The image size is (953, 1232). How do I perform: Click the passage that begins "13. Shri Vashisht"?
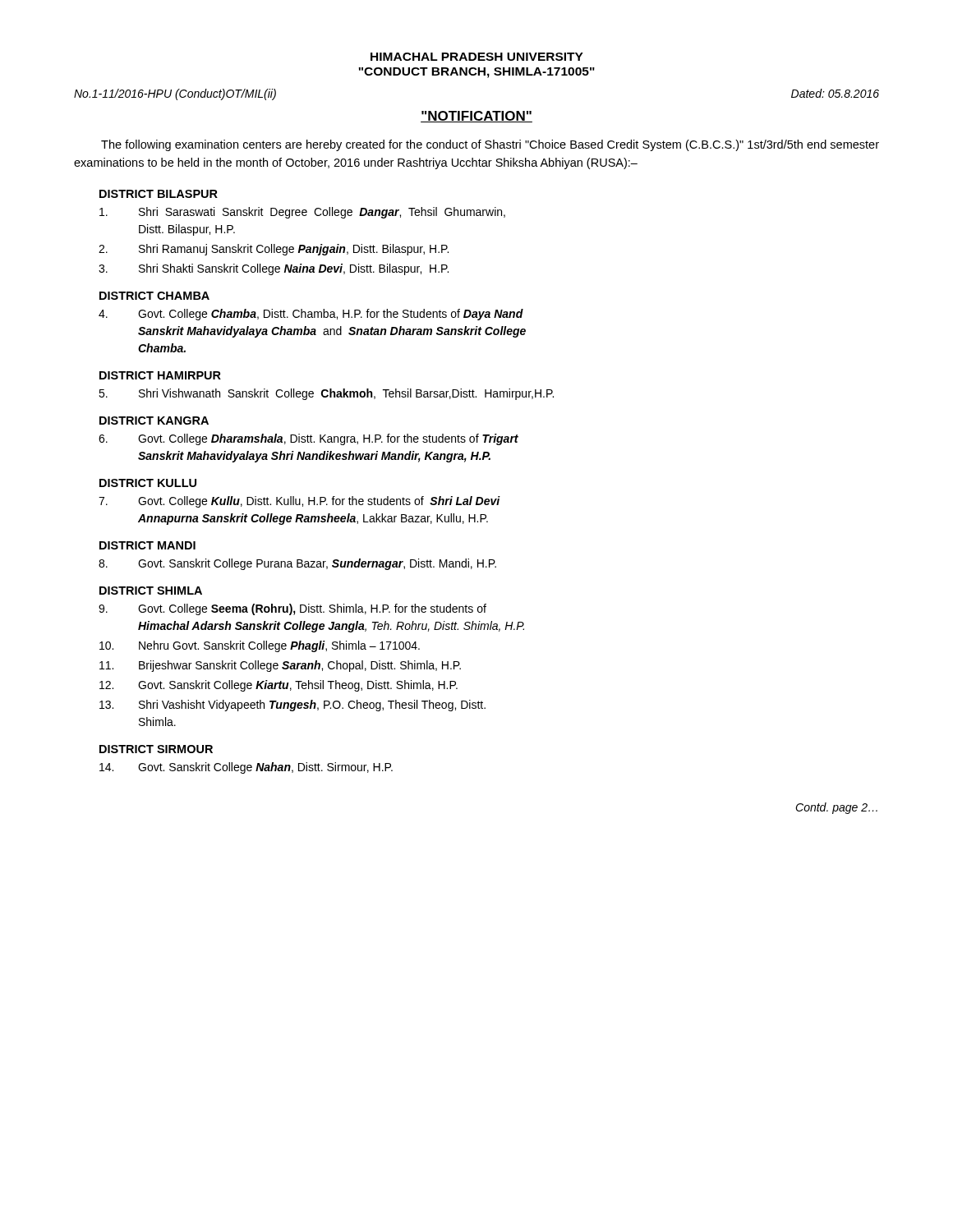(x=489, y=713)
